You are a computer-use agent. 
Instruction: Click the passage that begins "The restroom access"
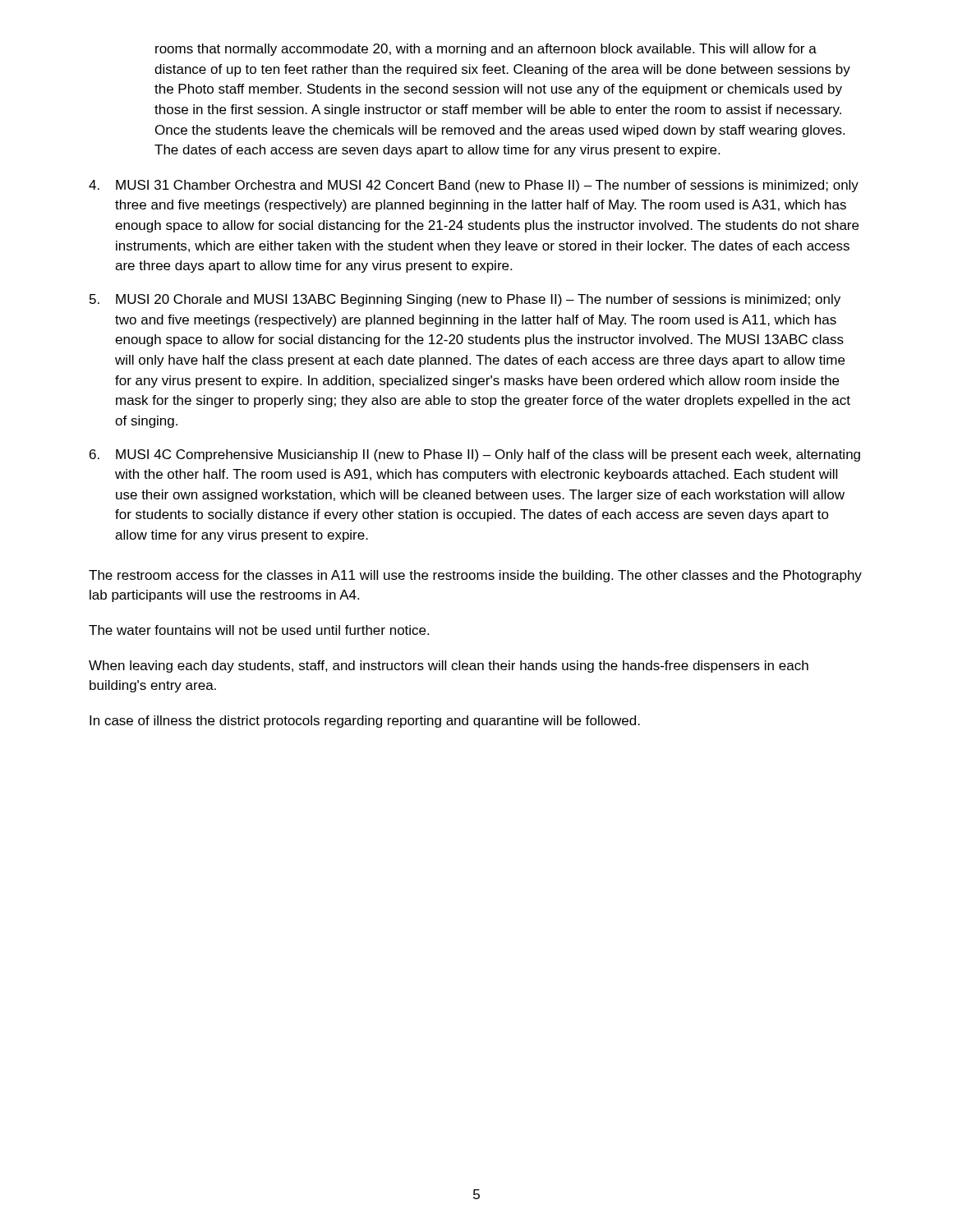tap(475, 585)
